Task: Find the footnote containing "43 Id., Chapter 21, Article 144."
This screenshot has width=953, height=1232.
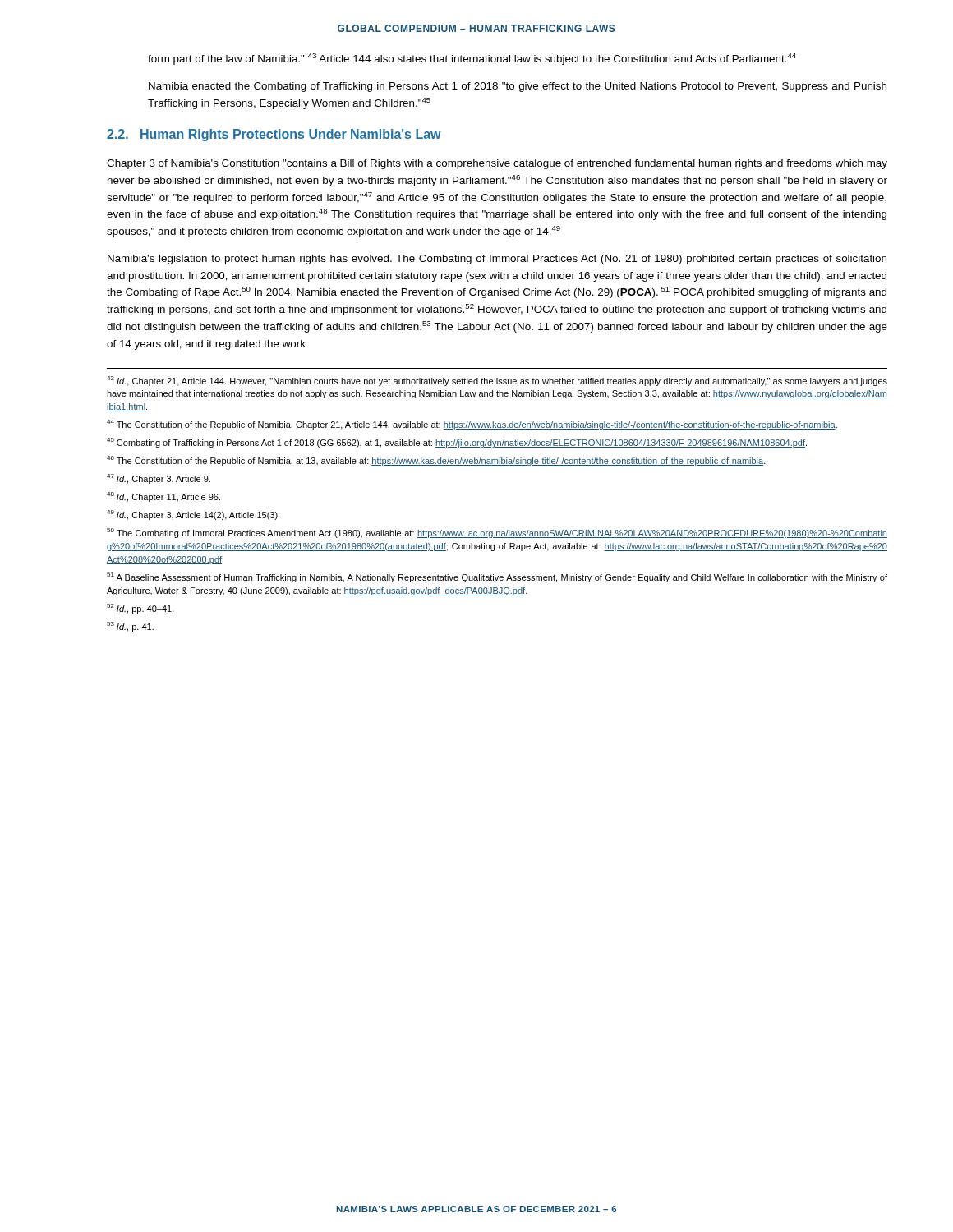Action: click(497, 393)
